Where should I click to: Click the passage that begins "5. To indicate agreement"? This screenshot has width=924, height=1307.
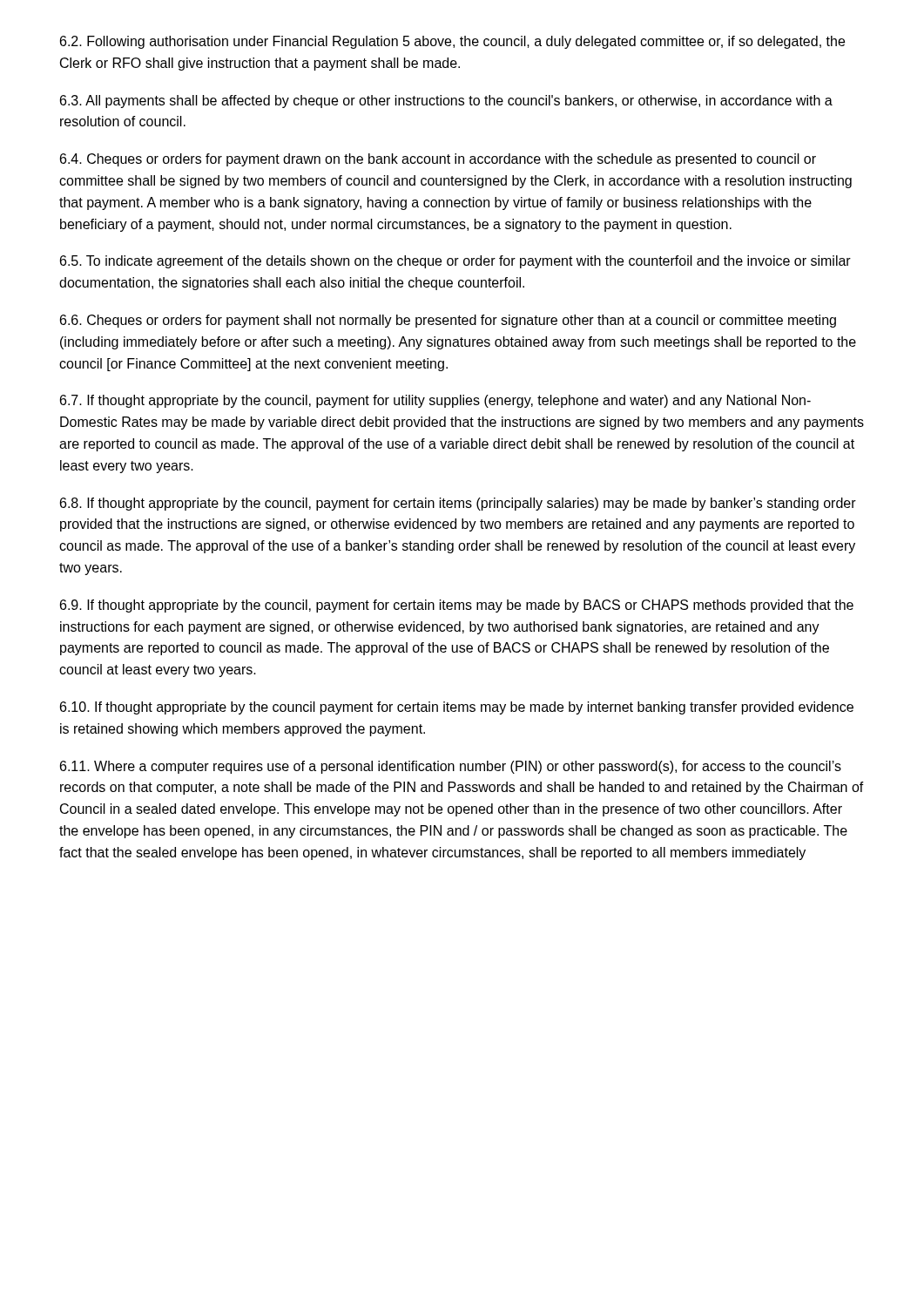point(455,272)
